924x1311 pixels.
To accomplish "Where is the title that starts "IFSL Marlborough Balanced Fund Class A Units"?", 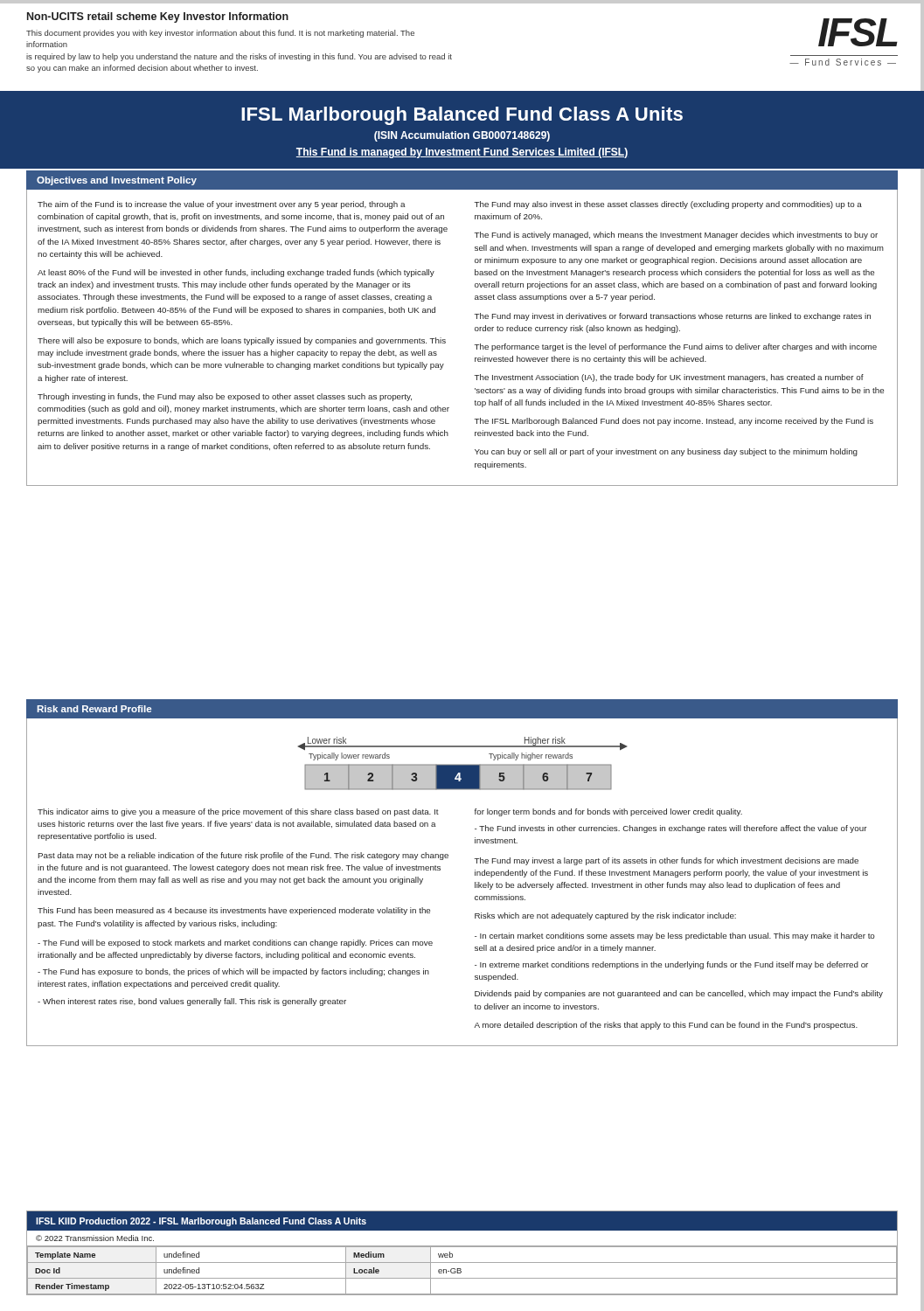I will [462, 131].
